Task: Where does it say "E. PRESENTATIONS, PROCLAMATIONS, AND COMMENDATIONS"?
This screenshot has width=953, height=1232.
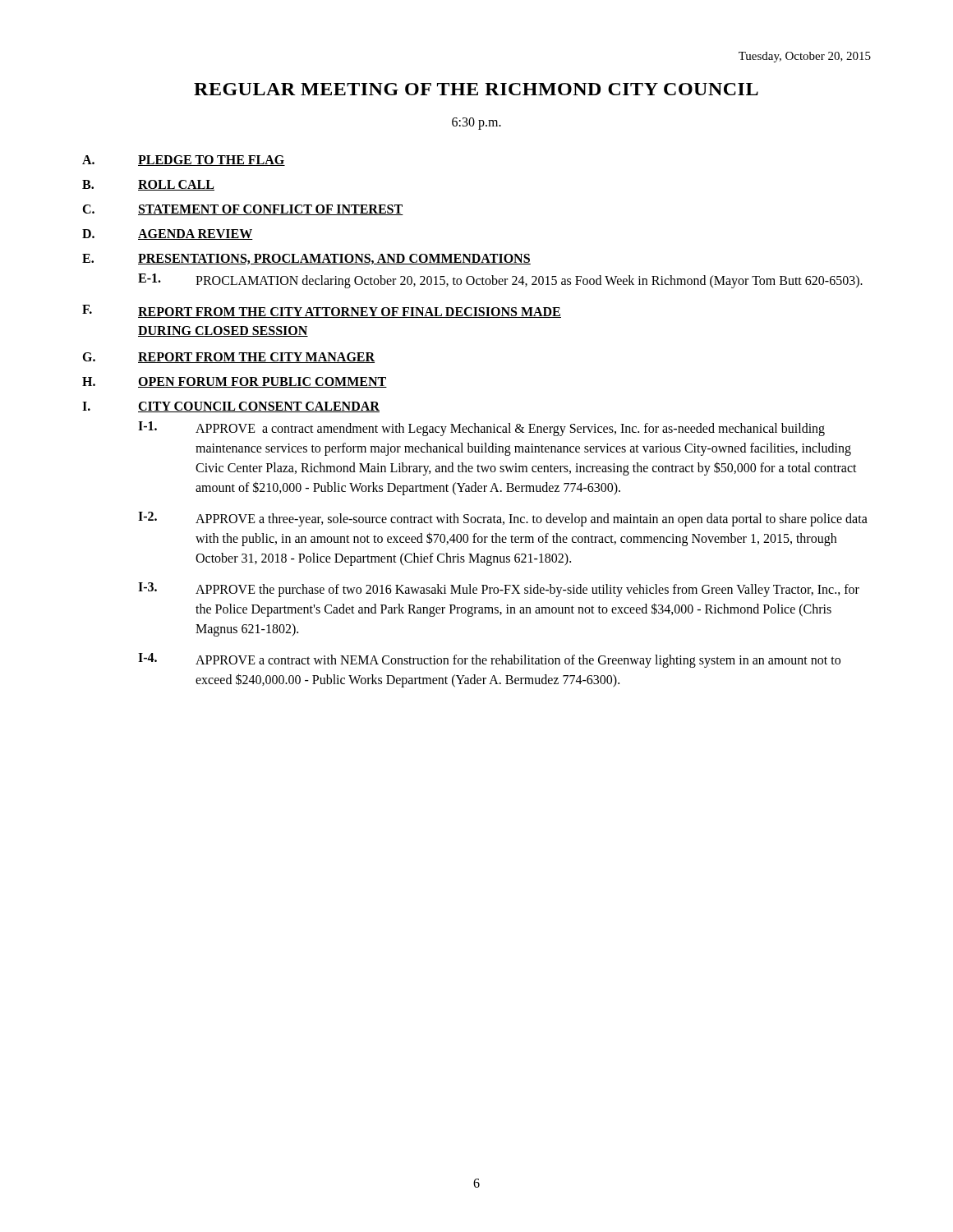Action: pyautogui.click(x=306, y=259)
